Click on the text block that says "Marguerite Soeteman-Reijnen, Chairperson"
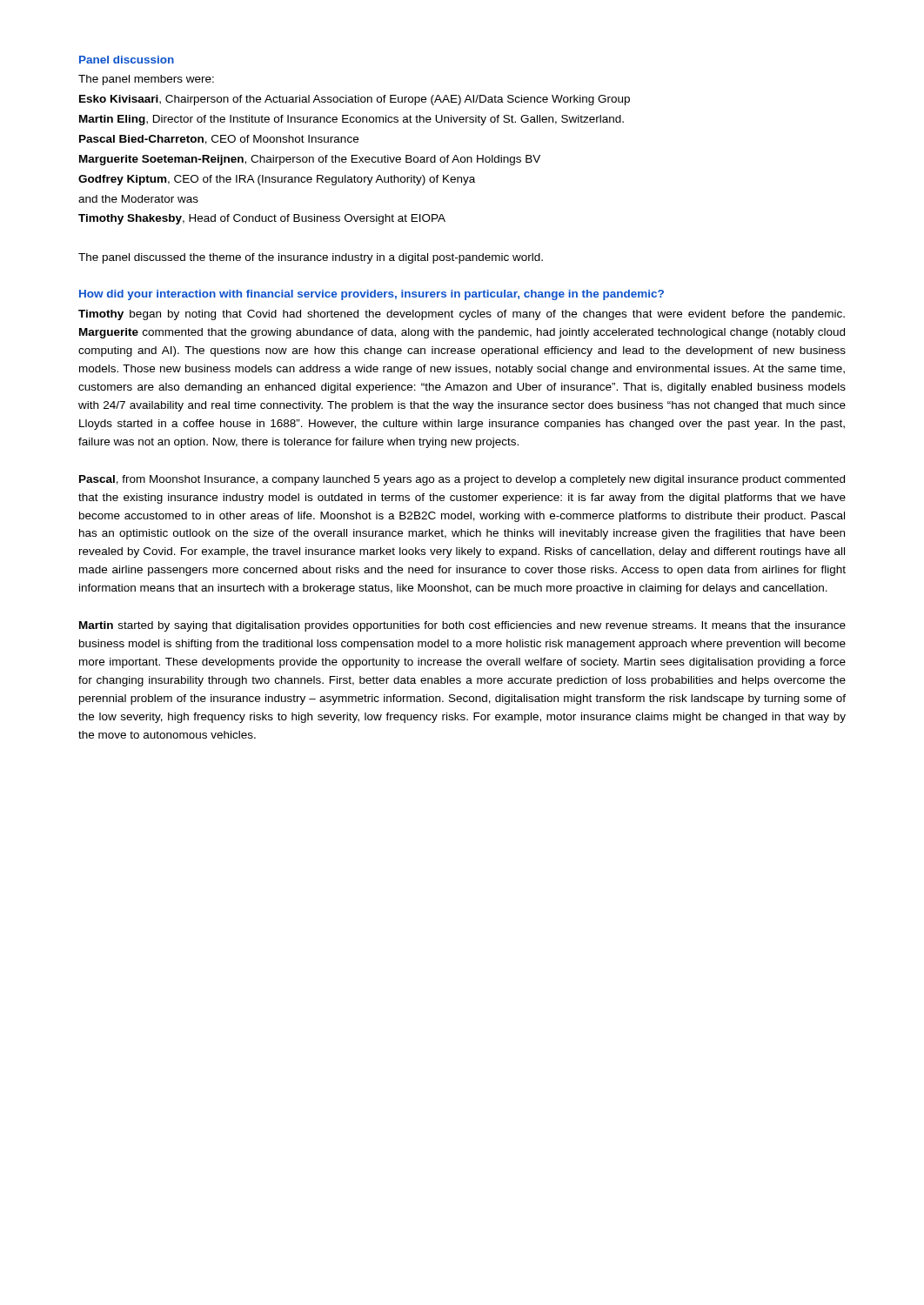The image size is (924, 1305). 309,159
